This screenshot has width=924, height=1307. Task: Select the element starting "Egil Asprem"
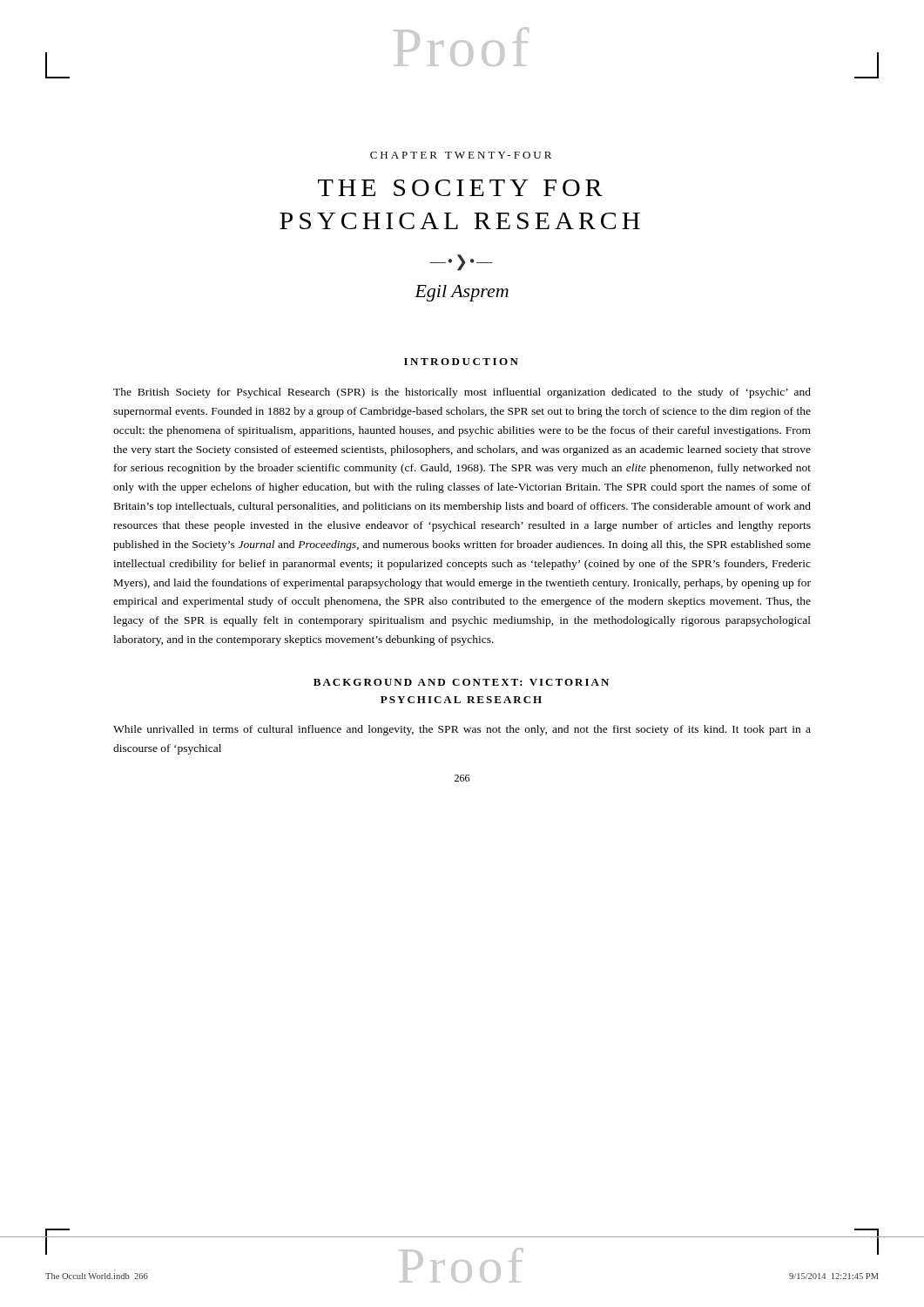click(x=462, y=291)
